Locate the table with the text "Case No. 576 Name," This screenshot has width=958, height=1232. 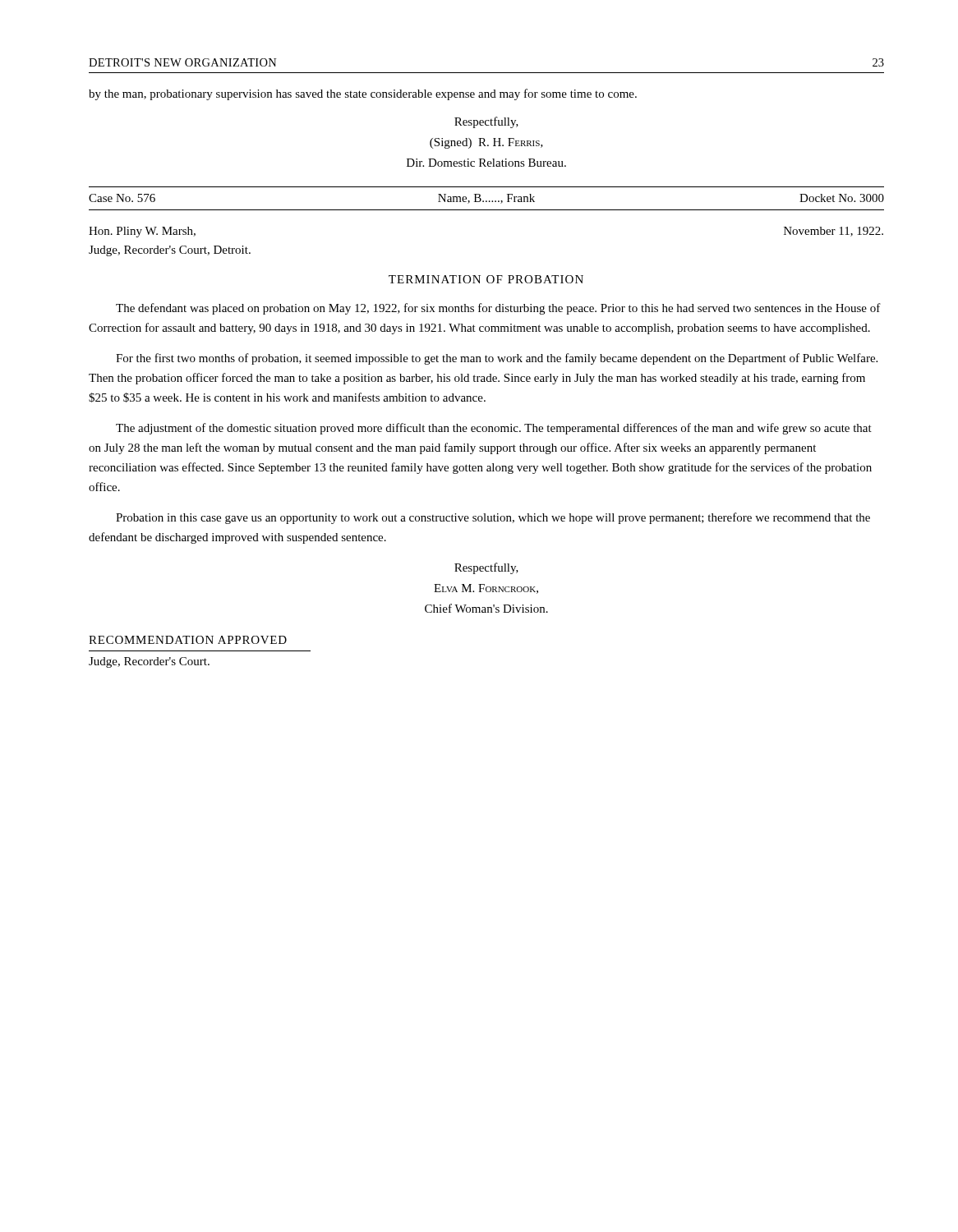tap(486, 198)
